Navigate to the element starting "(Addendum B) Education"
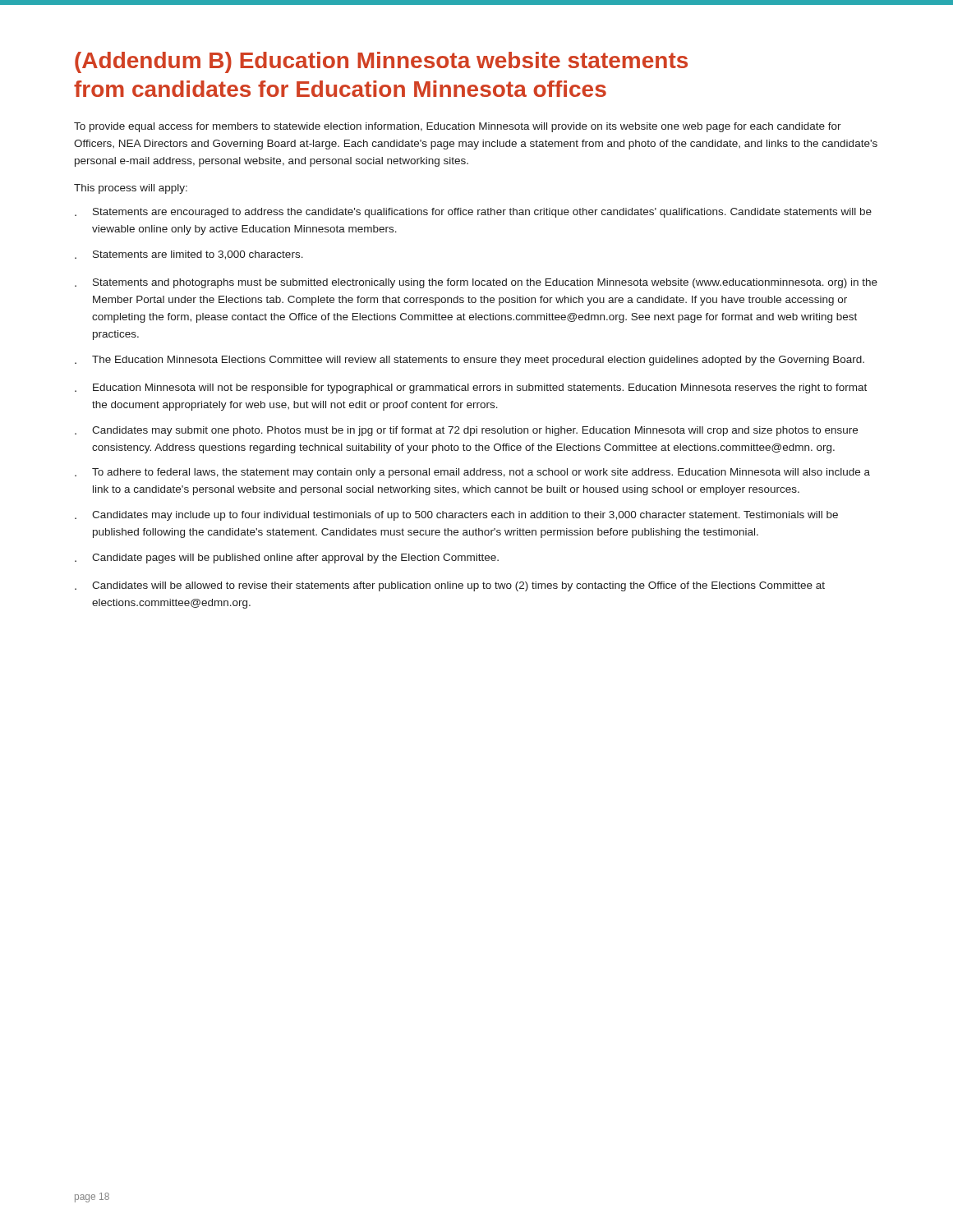 point(476,75)
